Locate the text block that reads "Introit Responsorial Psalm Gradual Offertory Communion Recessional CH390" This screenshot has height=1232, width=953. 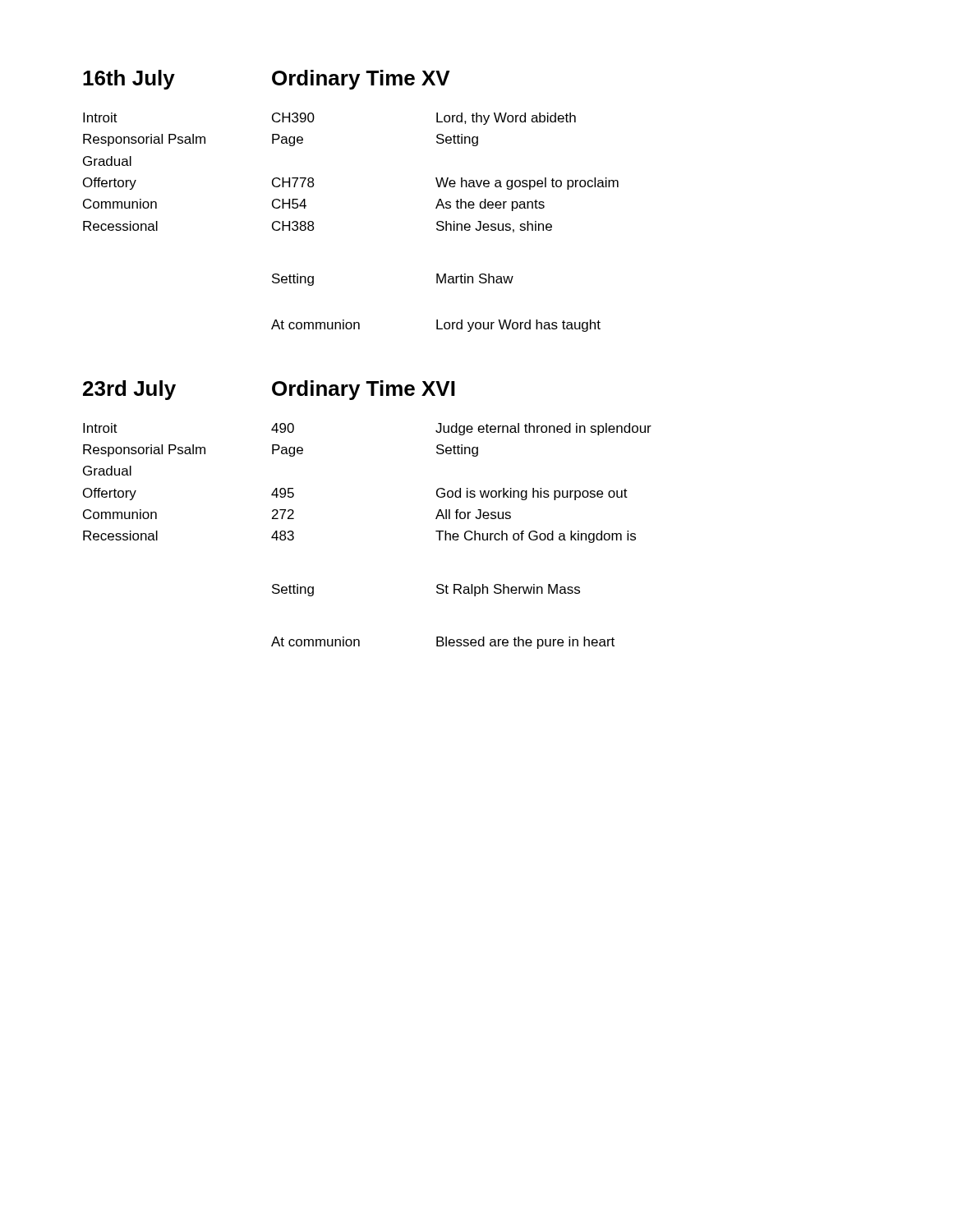[476, 172]
